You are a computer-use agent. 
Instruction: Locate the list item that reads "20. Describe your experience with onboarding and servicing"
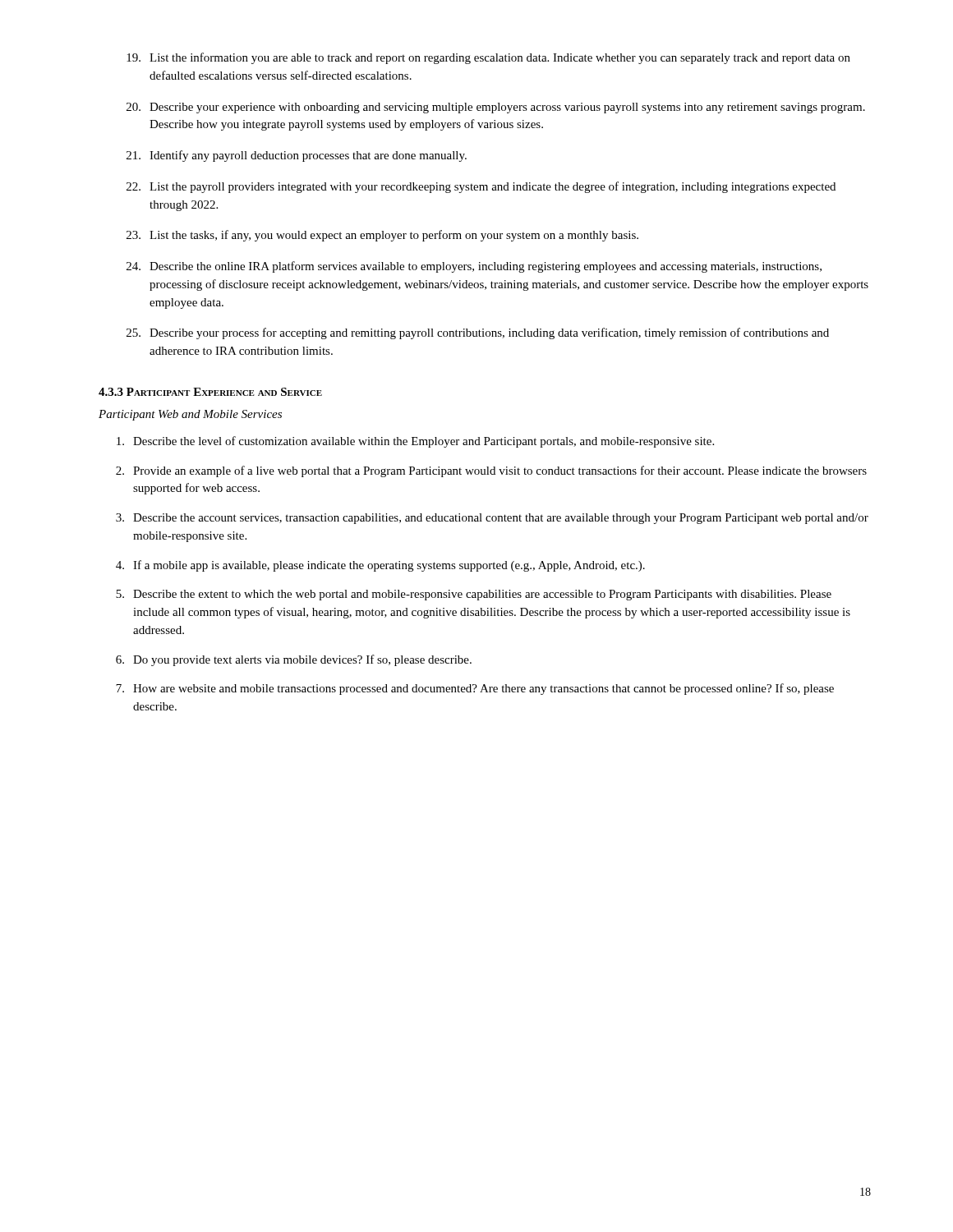pyautogui.click(x=485, y=116)
